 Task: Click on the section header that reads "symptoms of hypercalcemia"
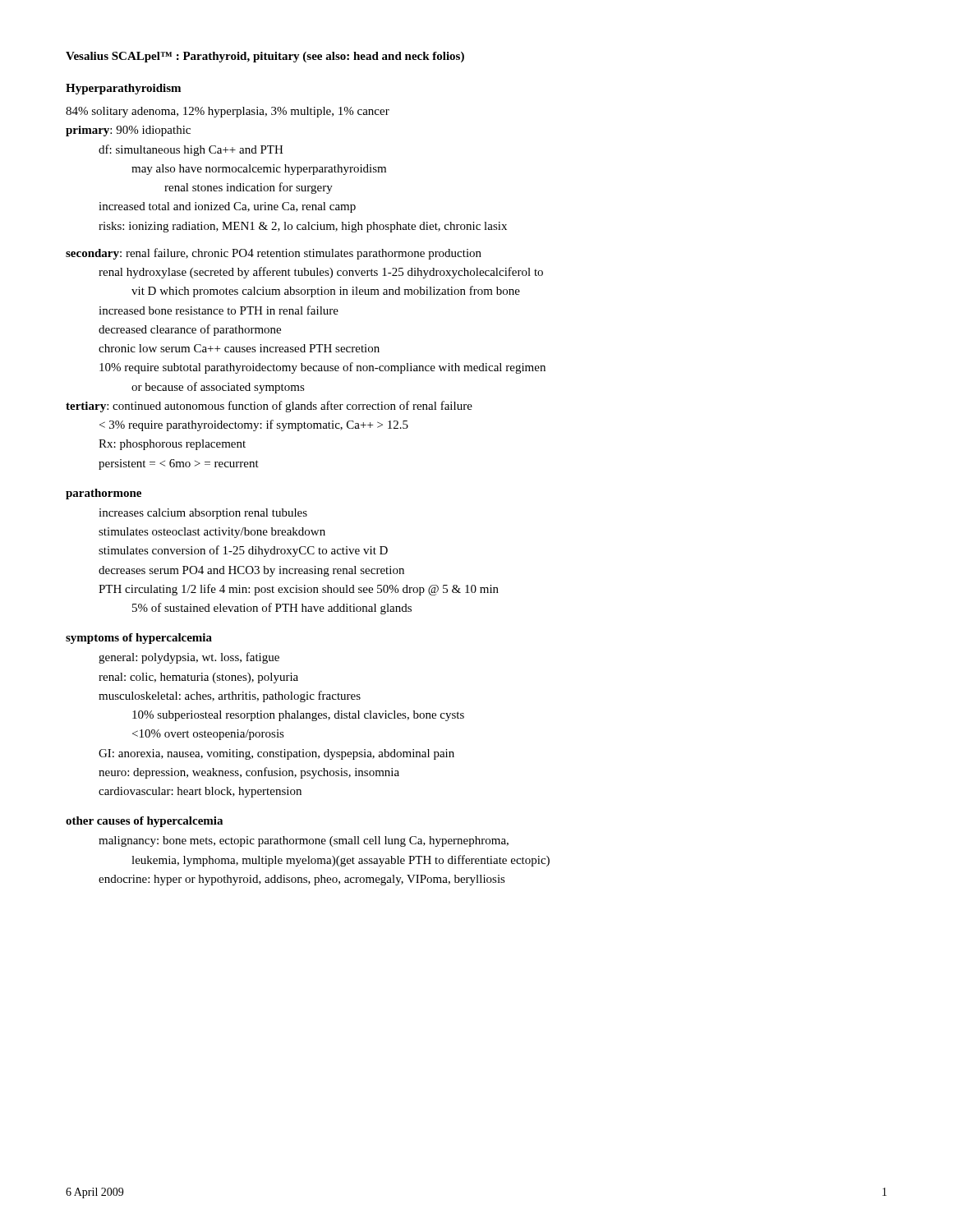pyautogui.click(x=139, y=638)
